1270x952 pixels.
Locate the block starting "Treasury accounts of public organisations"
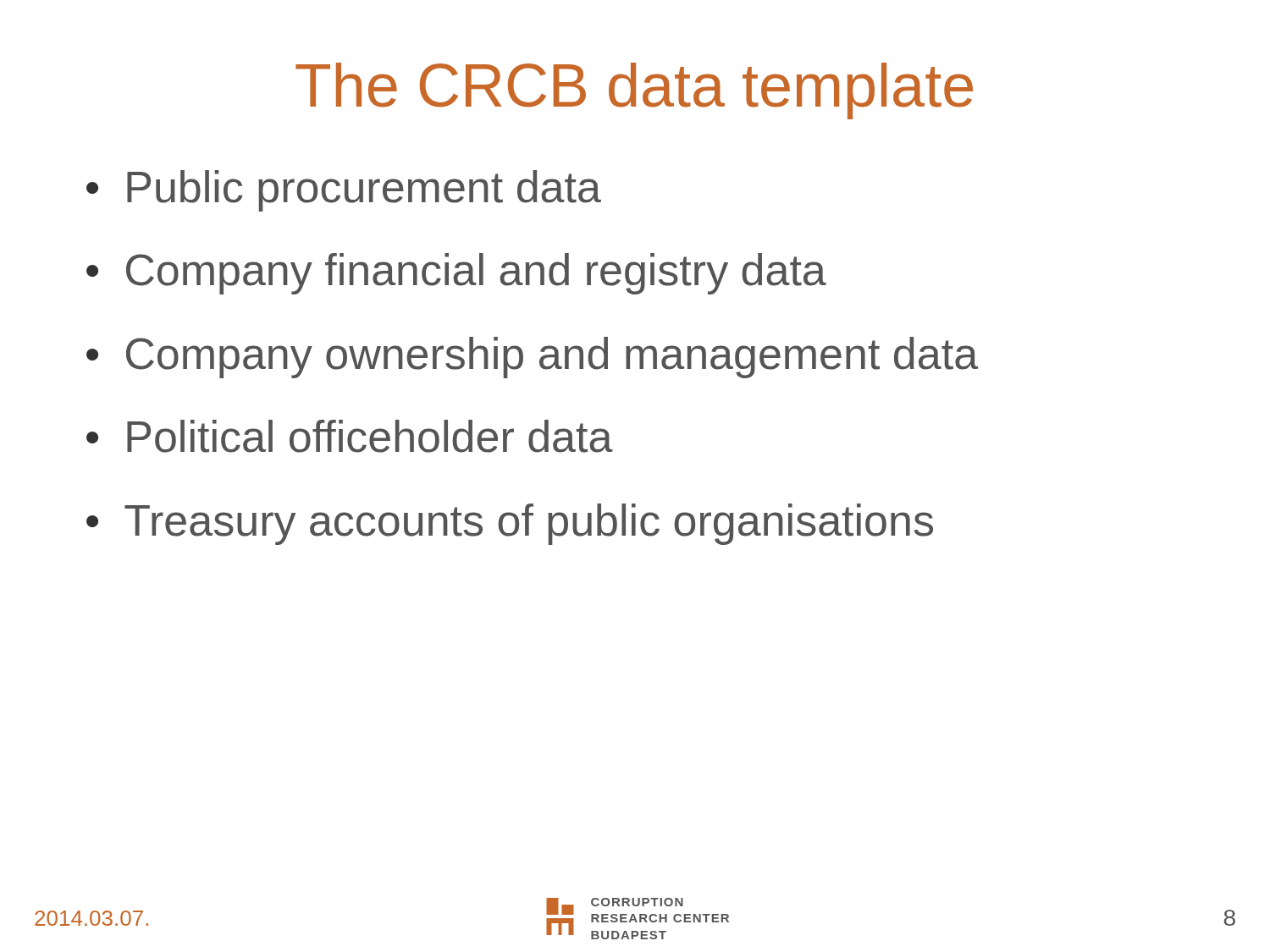click(x=529, y=520)
